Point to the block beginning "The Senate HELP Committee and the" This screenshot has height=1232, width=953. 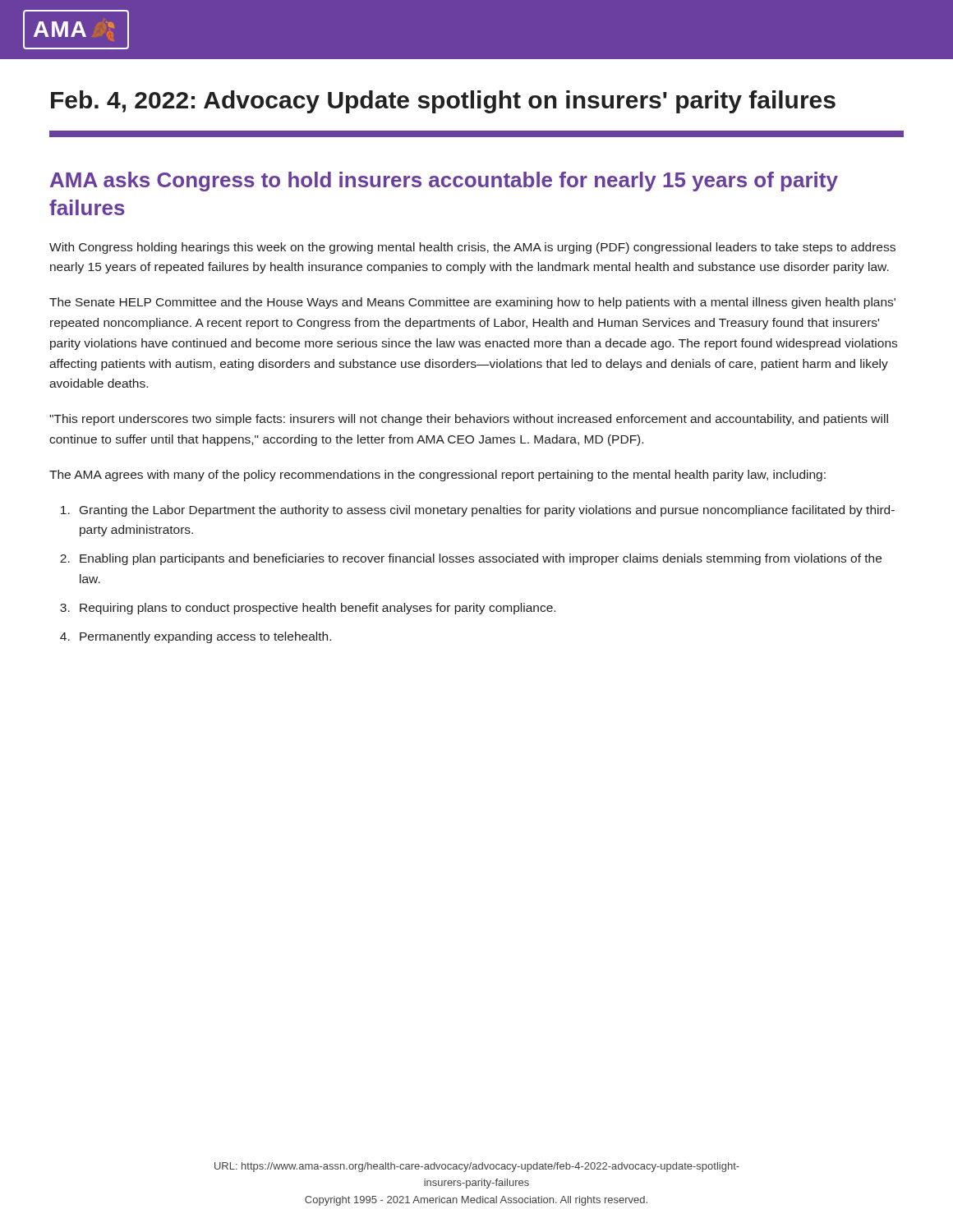[476, 343]
